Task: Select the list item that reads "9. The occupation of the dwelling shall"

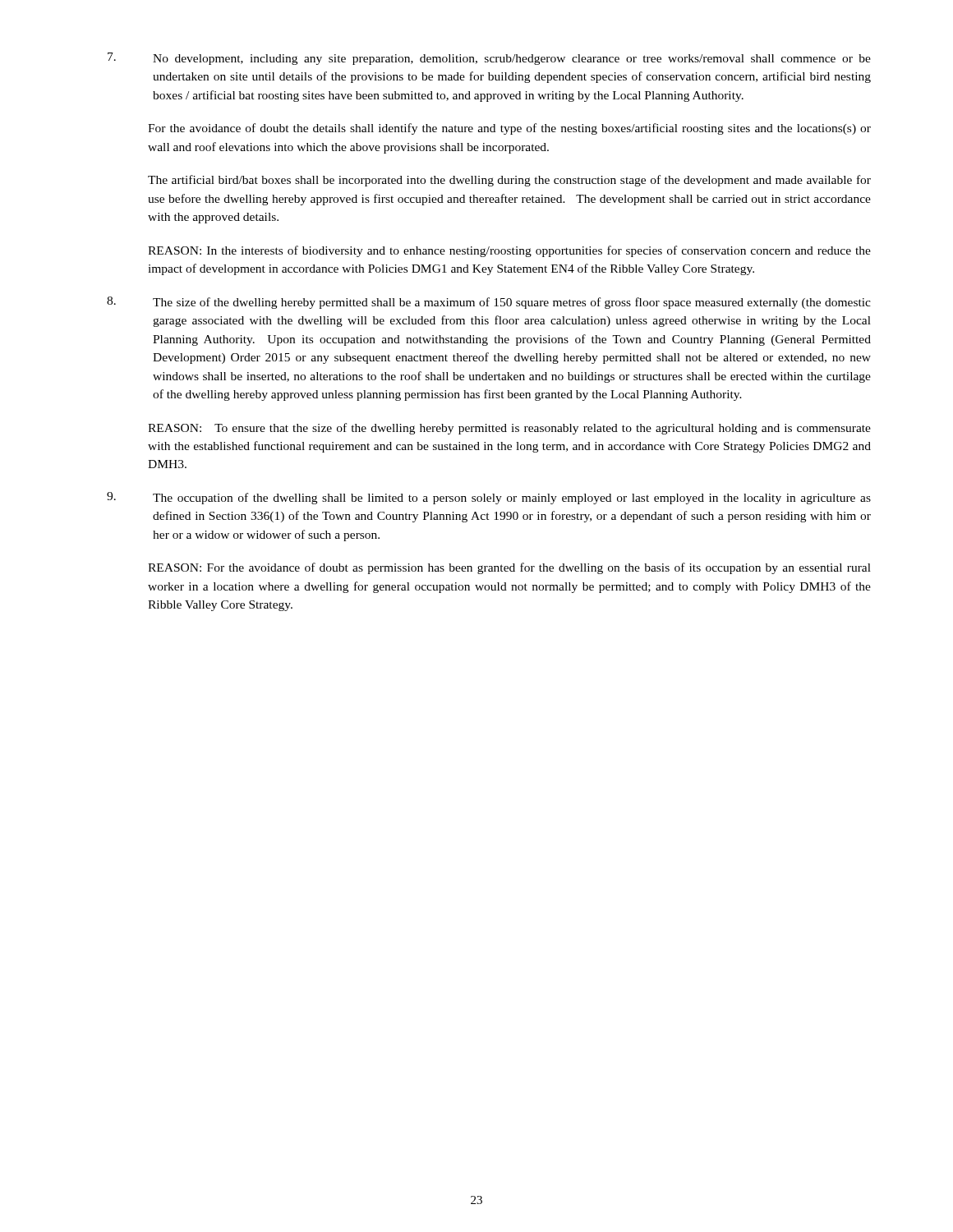Action: tap(489, 516)
